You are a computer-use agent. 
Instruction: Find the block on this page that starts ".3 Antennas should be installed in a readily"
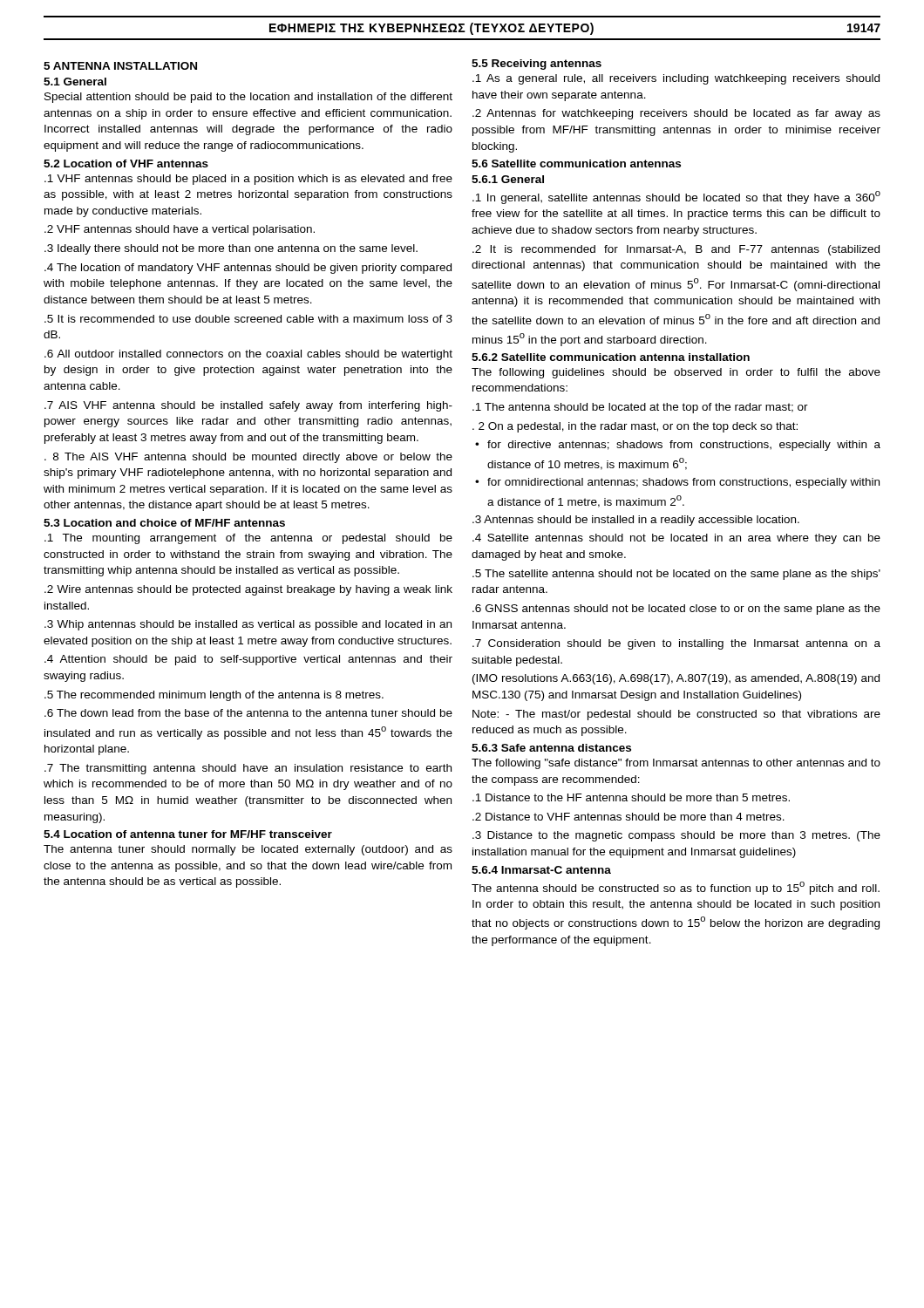(x=676, y=520)
